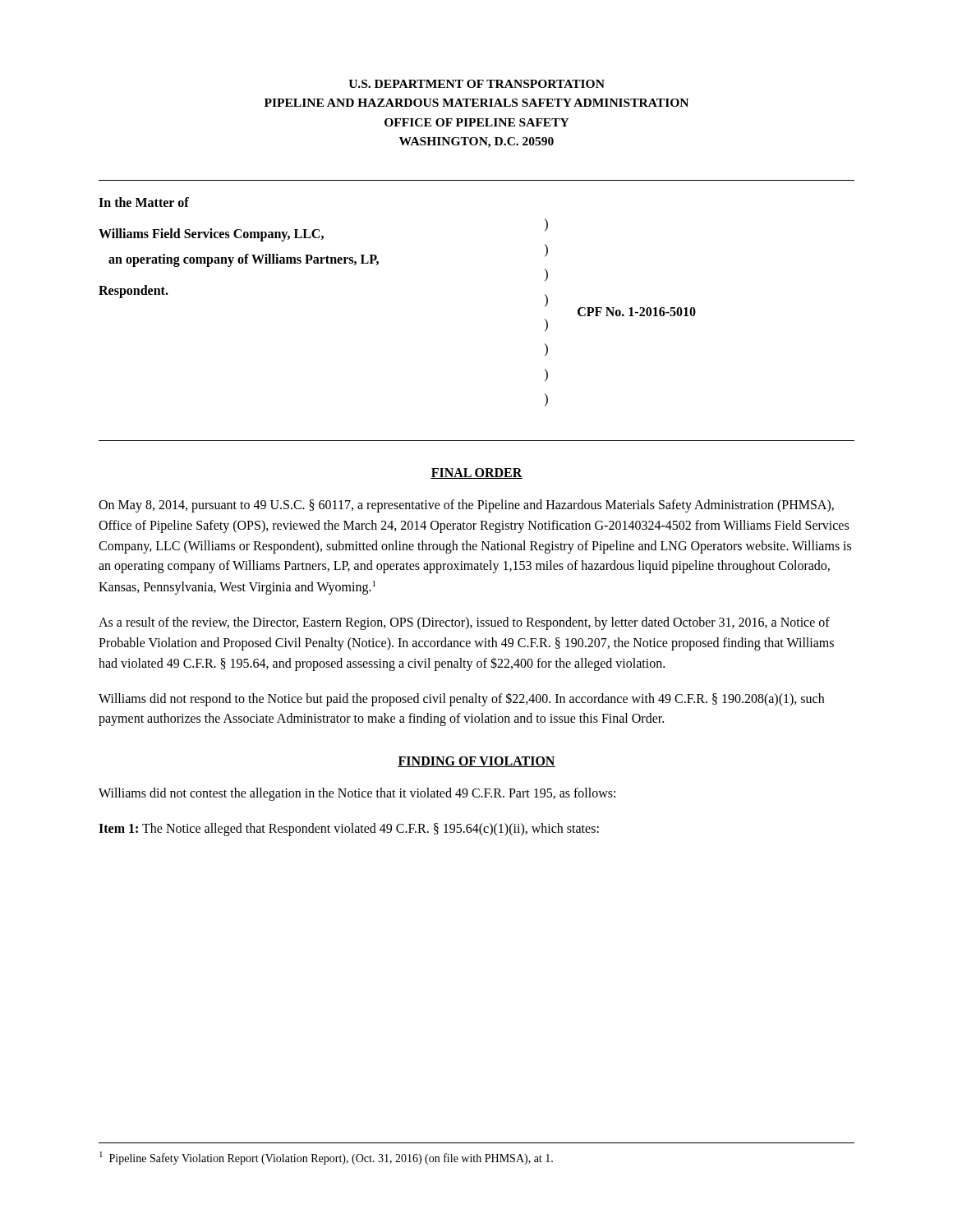Where is the passage that starts "Item 1: The Notice"?
Screen dimensions: 1232x953
[x=349, y=828]
